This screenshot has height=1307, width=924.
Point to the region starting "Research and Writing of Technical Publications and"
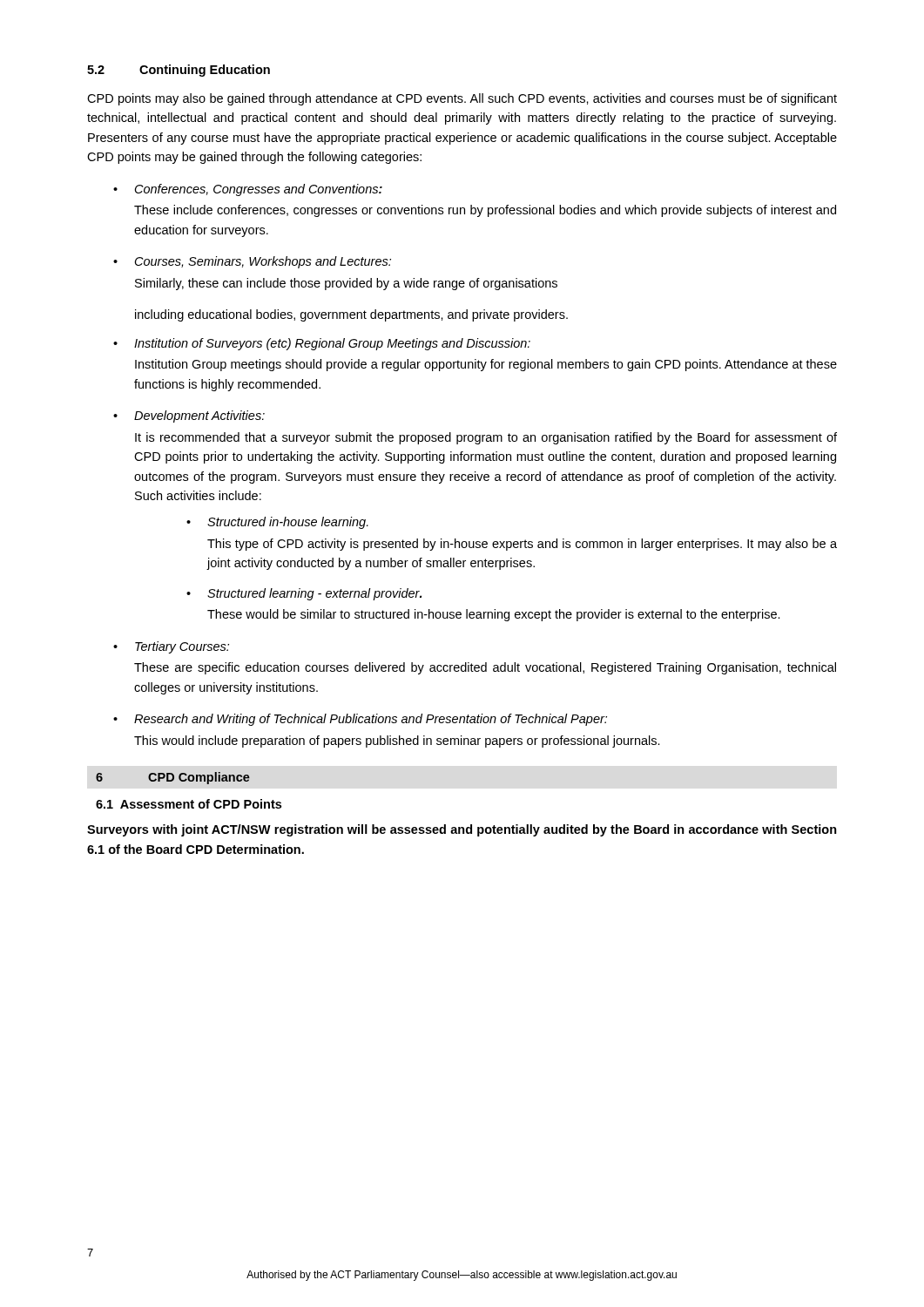point(485,731)
